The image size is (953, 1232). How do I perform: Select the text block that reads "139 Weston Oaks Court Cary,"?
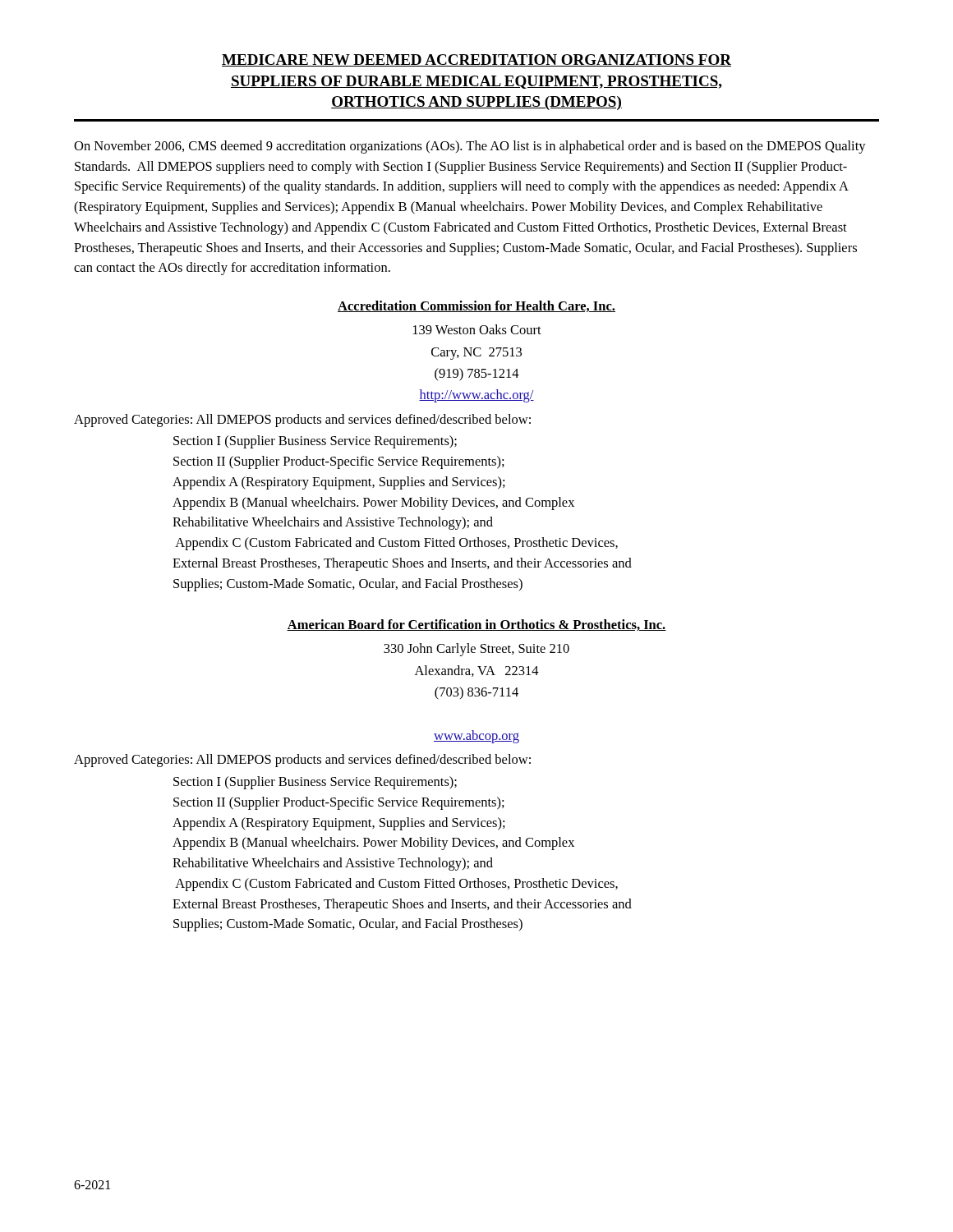(x=476, y=362)
